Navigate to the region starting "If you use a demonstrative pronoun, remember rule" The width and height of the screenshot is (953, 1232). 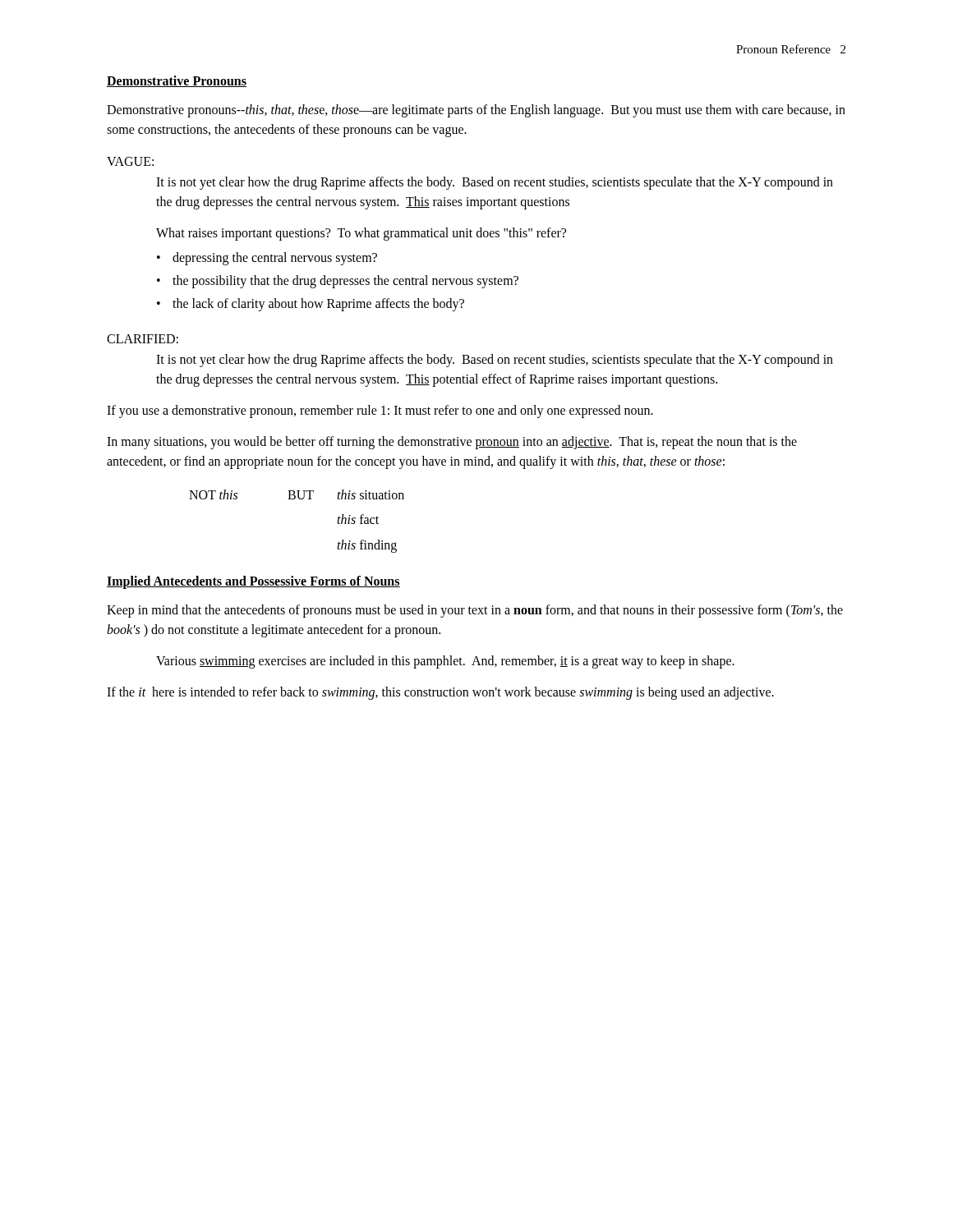[x=380, y=410]
